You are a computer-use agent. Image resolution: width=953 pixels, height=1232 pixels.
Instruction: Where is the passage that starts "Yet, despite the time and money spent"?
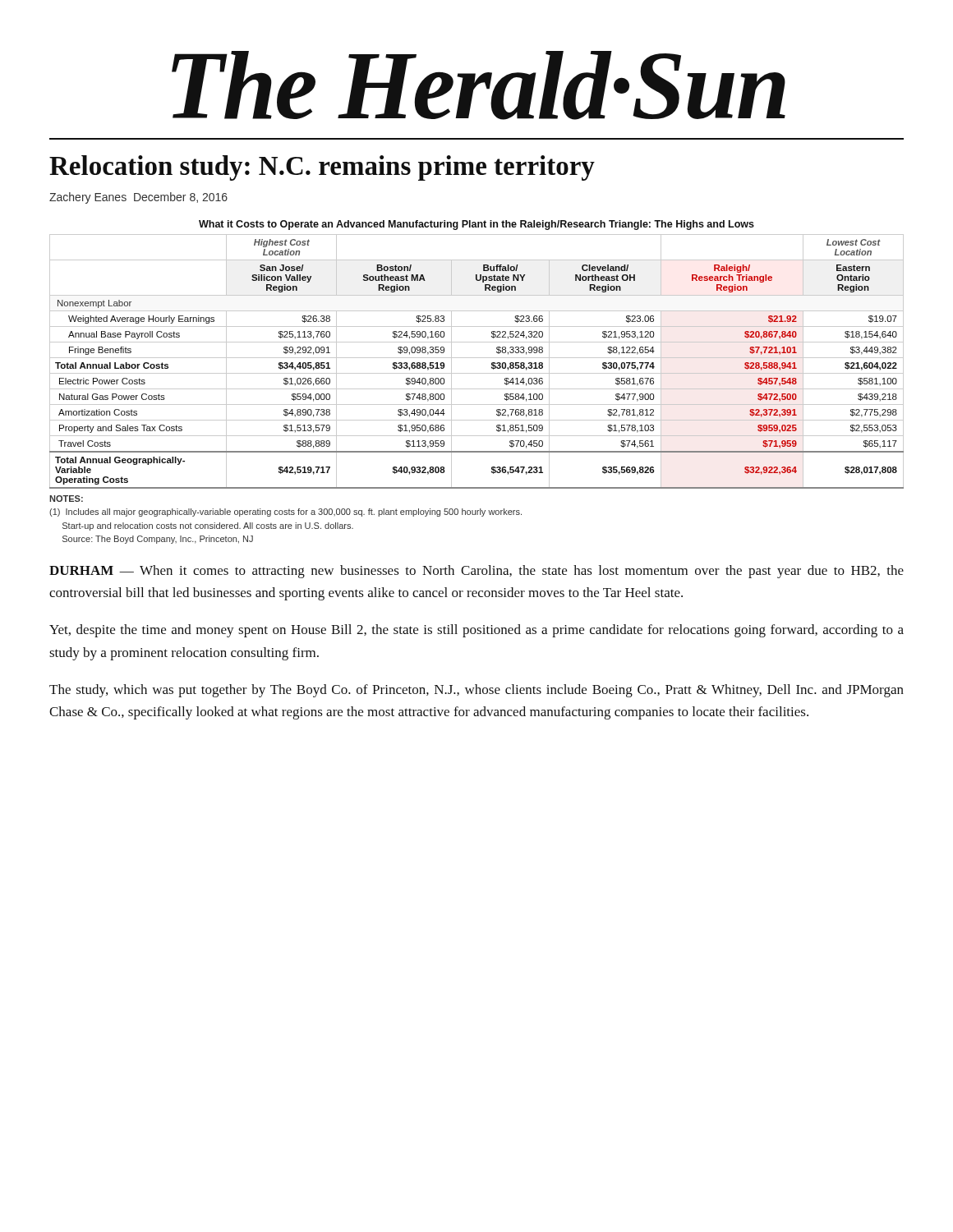coord(476,641)
